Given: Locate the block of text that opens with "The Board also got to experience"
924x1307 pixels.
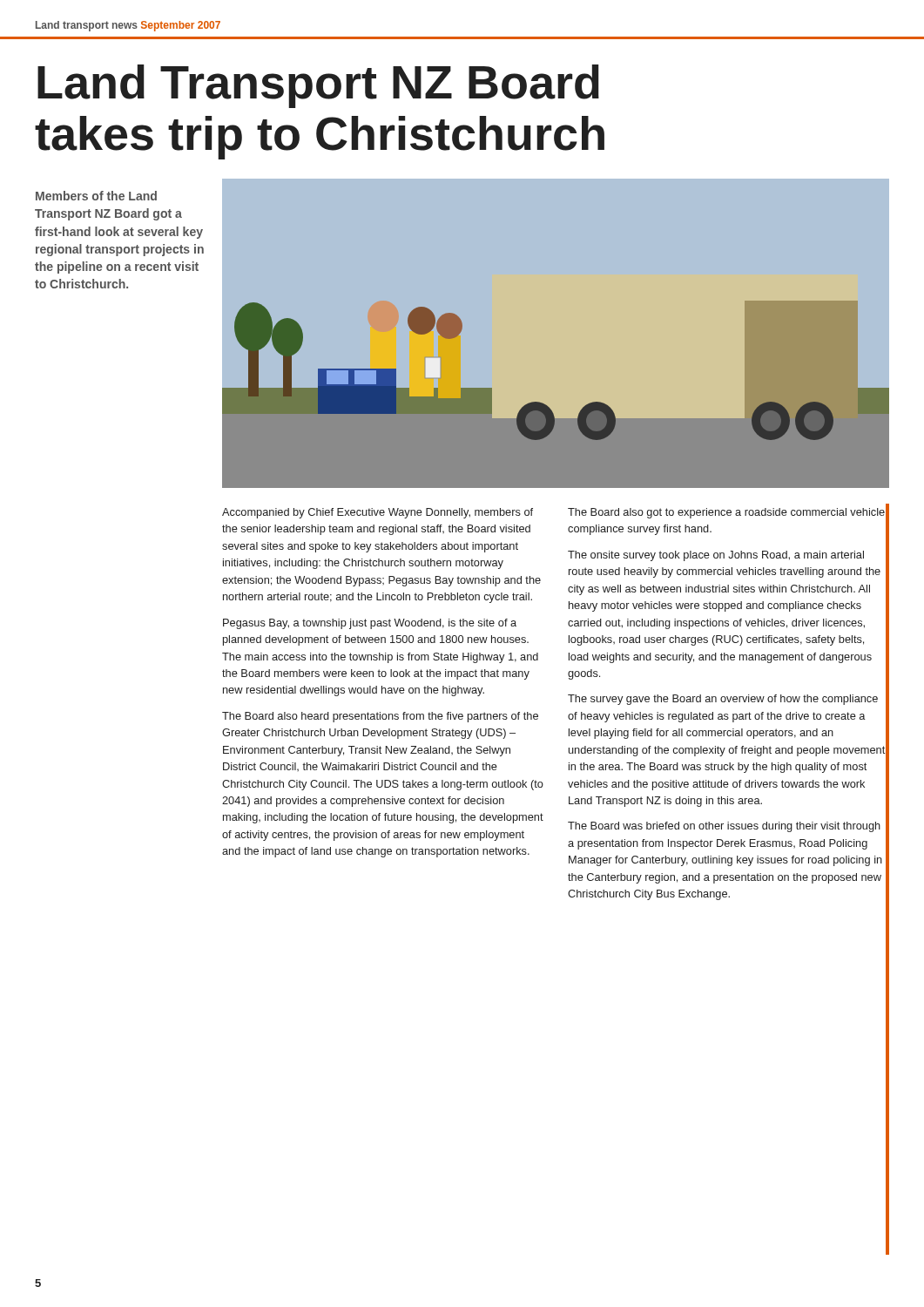Looking at the screenshot, I should (x=728, y=703).
